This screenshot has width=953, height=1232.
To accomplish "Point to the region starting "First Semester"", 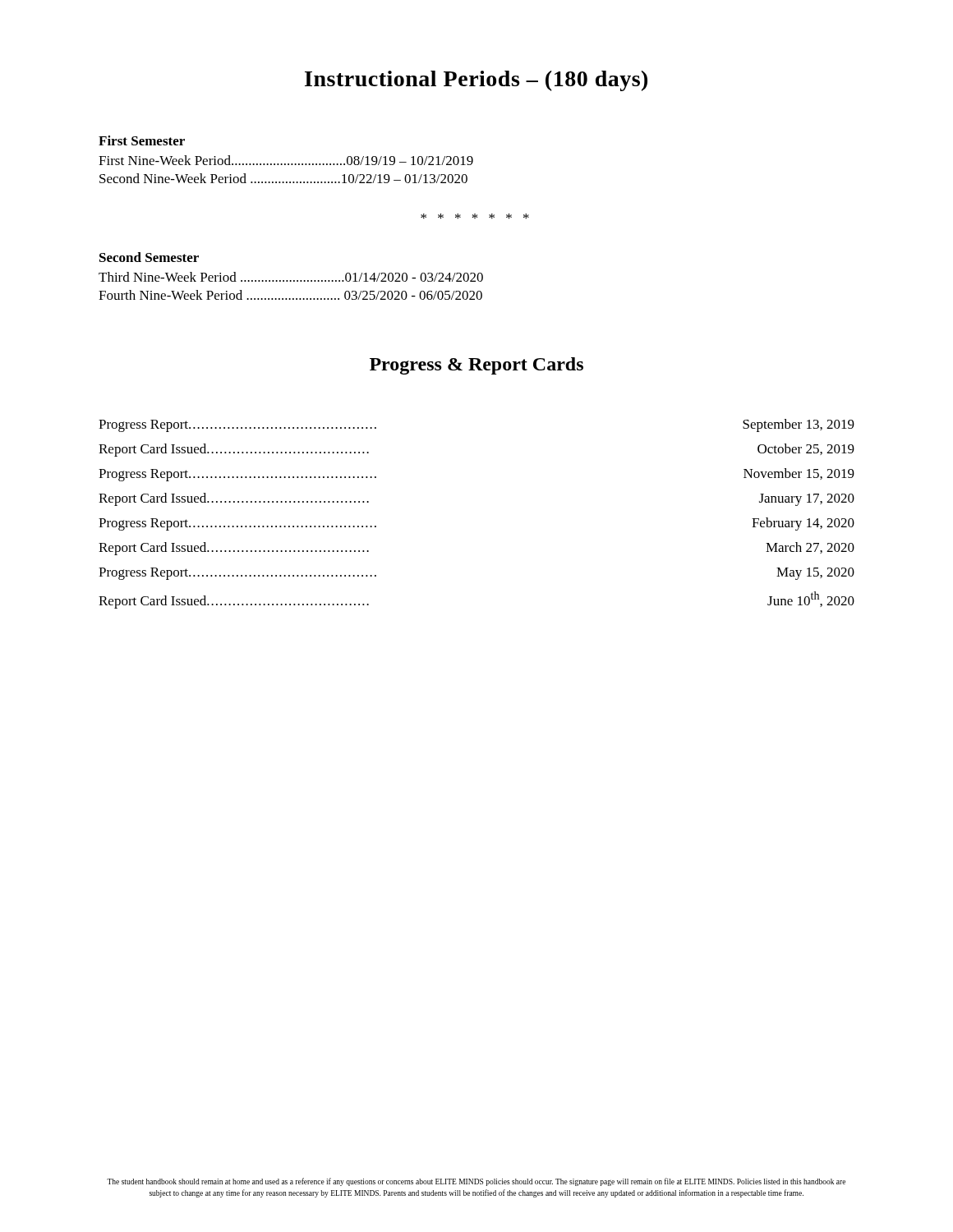I will coord(142,141).
